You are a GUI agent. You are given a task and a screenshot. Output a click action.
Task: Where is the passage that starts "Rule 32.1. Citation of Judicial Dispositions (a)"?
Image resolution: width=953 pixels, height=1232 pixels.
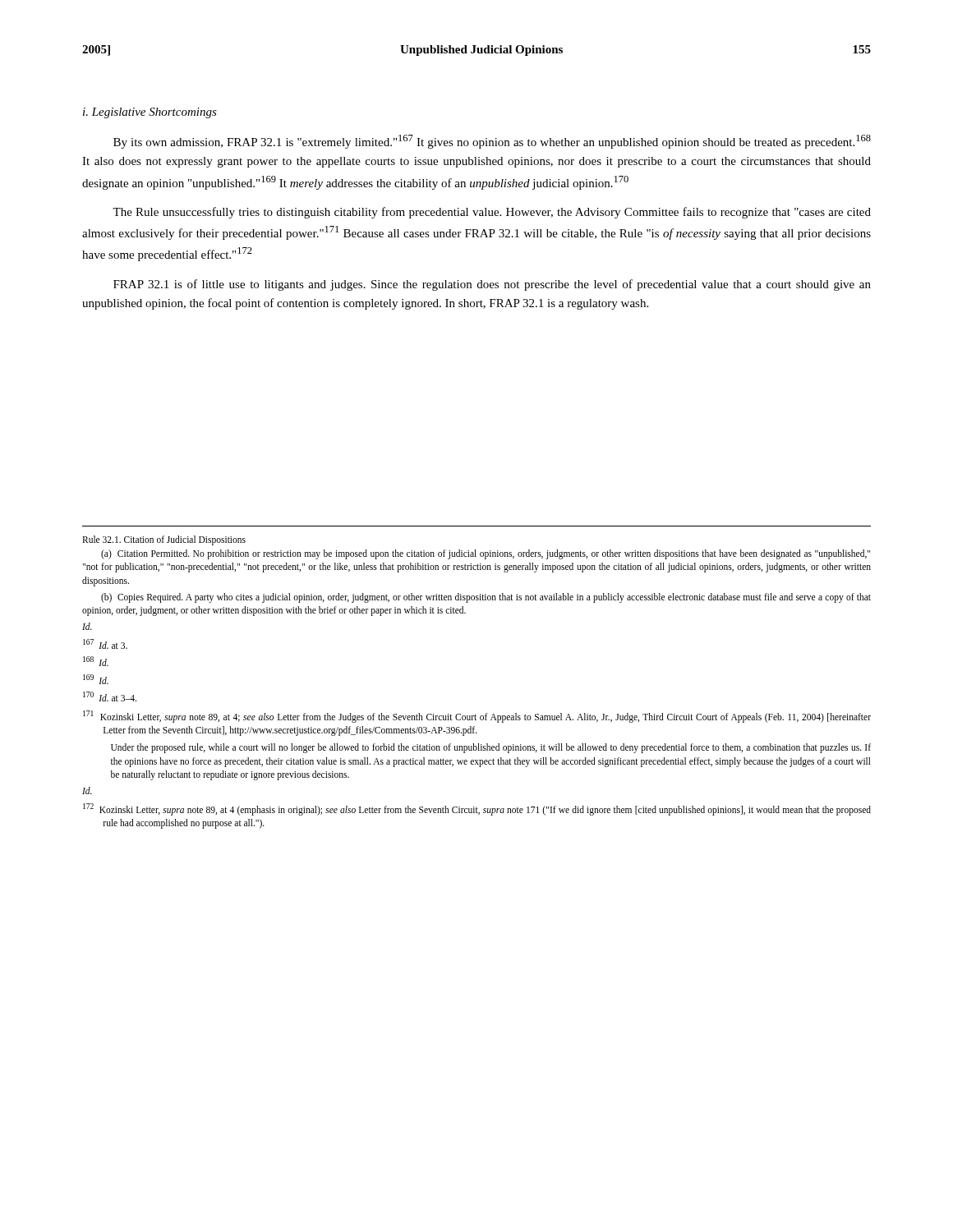(x=164, y=540)
